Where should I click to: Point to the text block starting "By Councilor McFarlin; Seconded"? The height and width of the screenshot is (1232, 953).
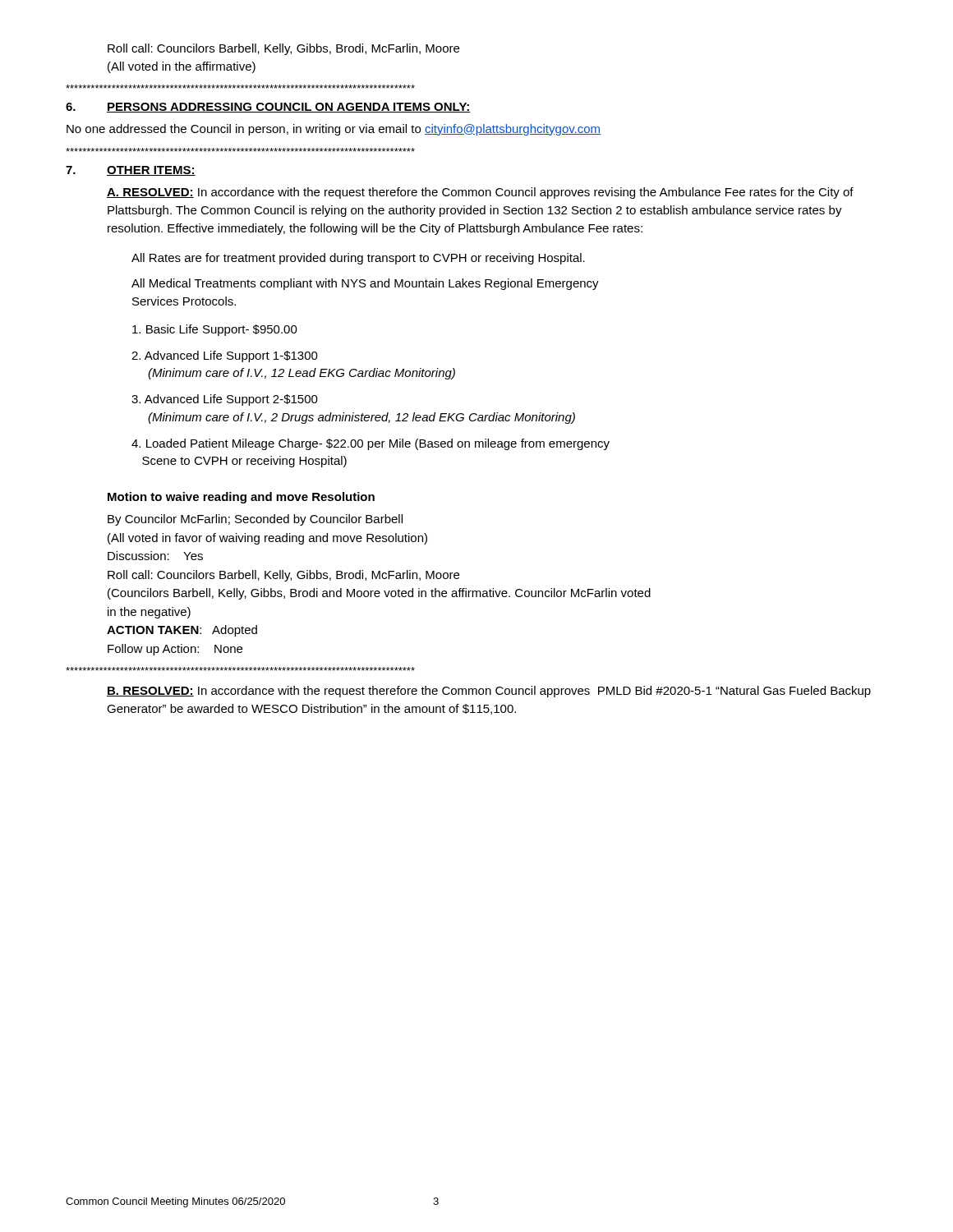379,583
